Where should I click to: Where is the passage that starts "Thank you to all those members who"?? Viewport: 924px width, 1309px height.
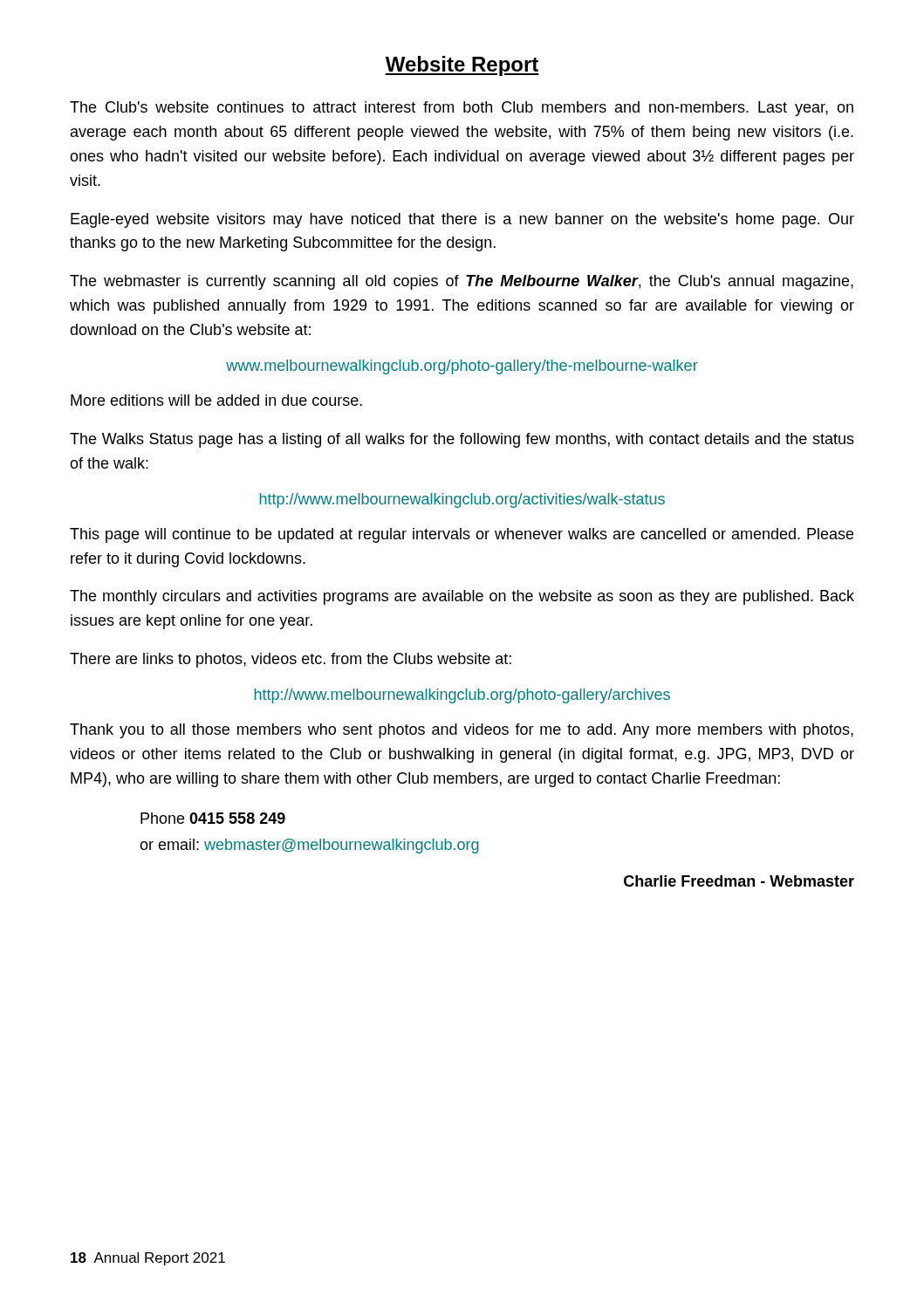[x=462, y=754]
